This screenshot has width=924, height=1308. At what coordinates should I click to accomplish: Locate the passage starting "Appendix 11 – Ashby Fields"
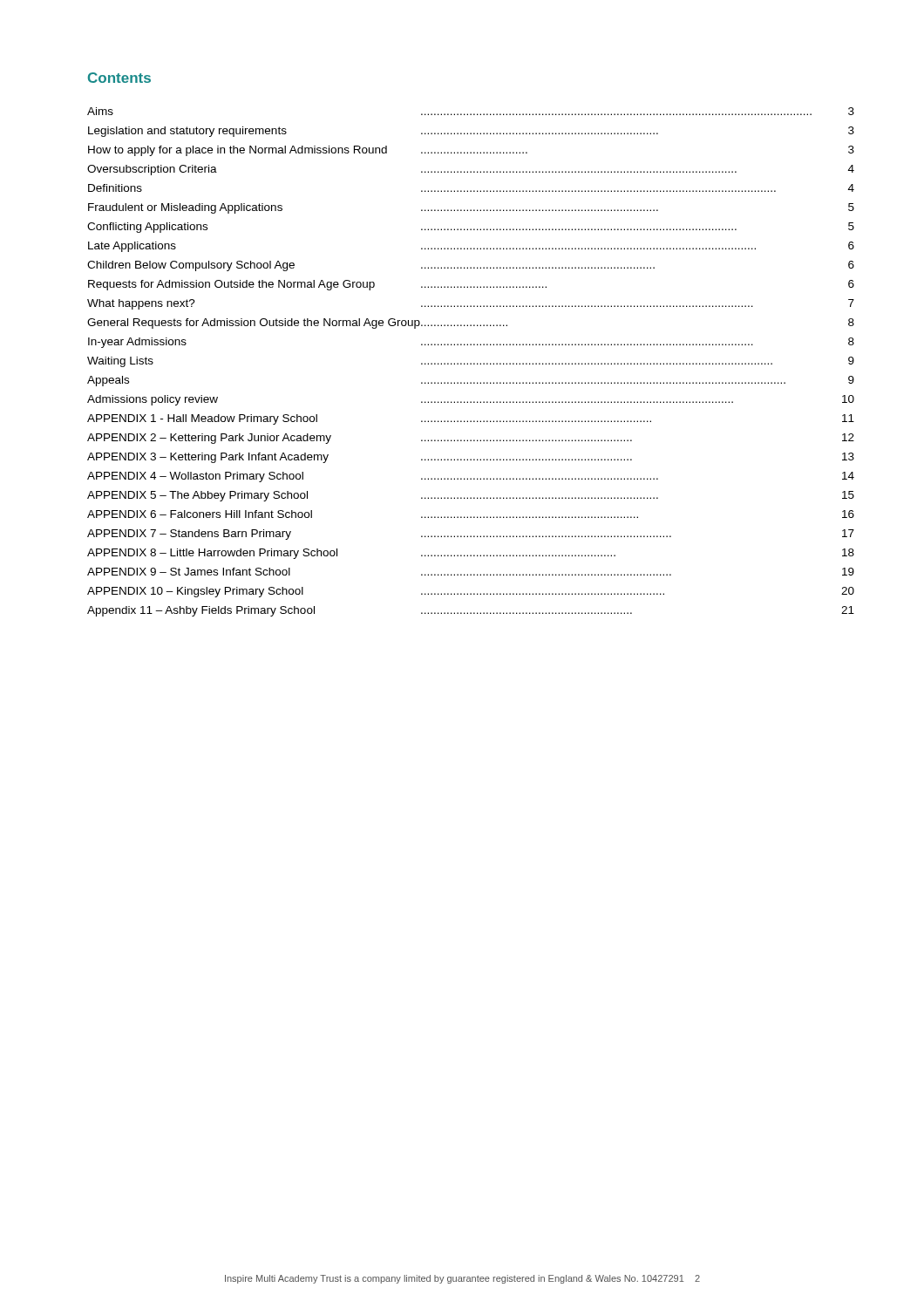click(471, 610)
